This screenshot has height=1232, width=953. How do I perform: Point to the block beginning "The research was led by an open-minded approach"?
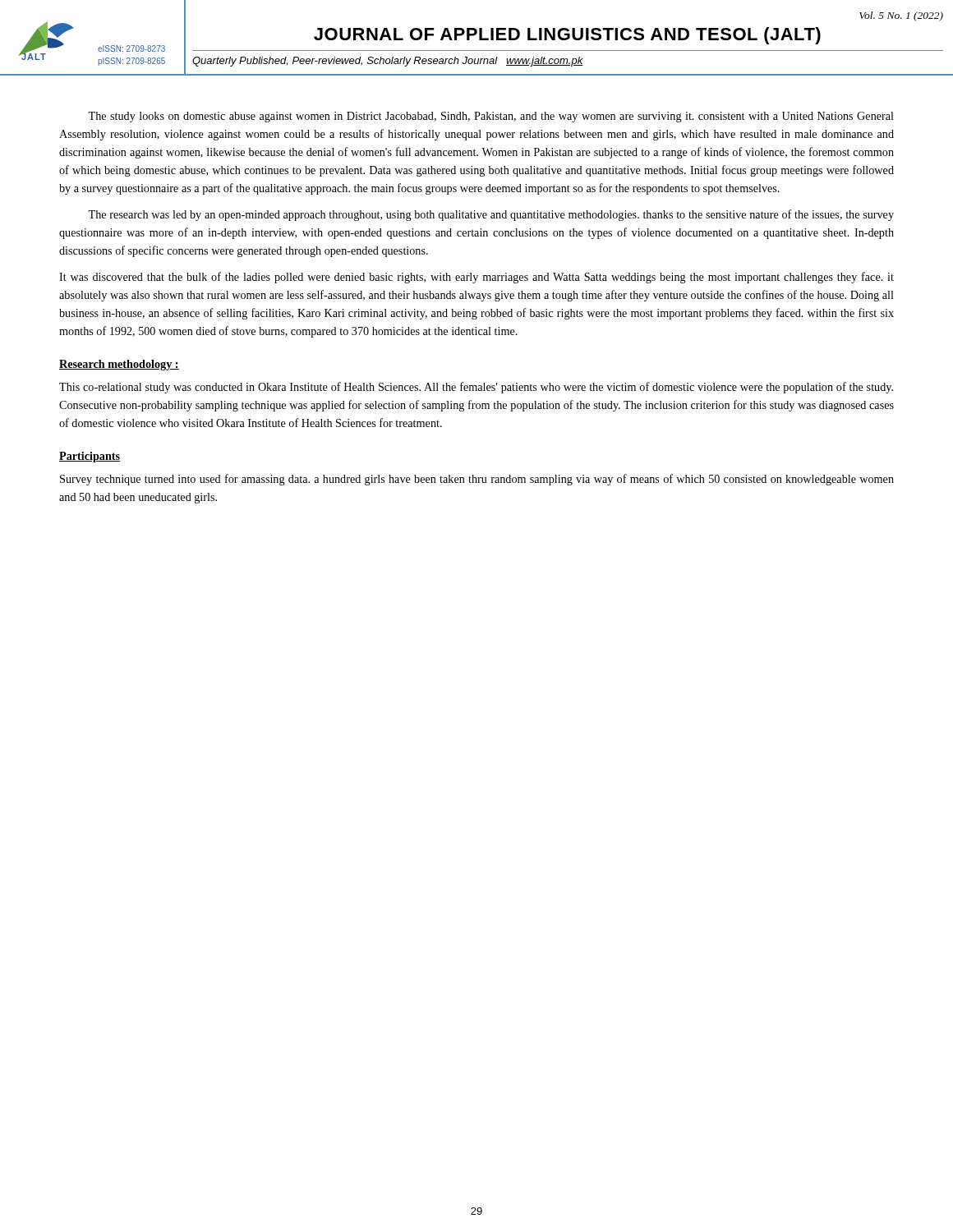click(x=476, y=273)
